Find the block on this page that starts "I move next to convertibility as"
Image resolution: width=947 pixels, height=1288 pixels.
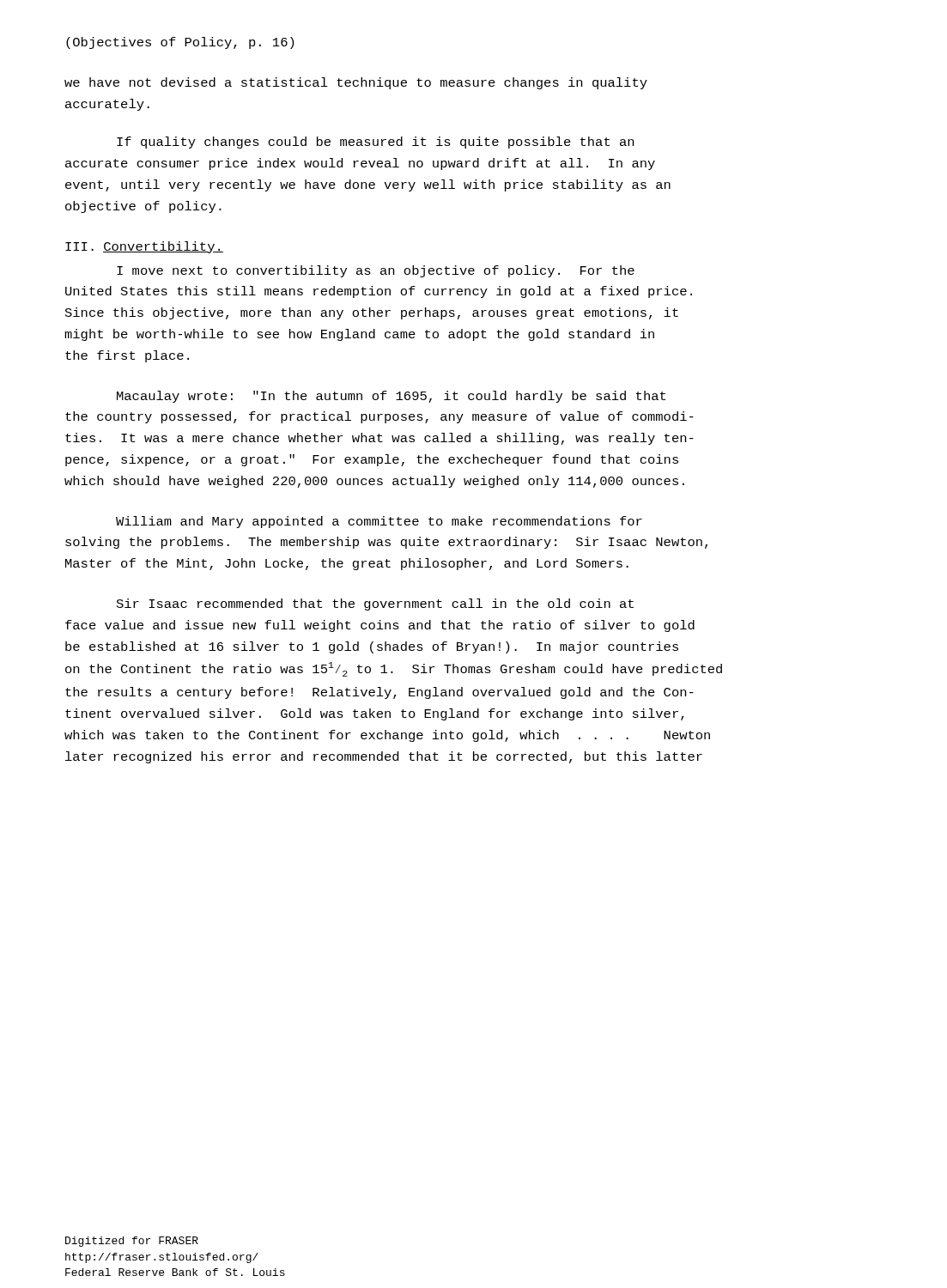point(380,314)
